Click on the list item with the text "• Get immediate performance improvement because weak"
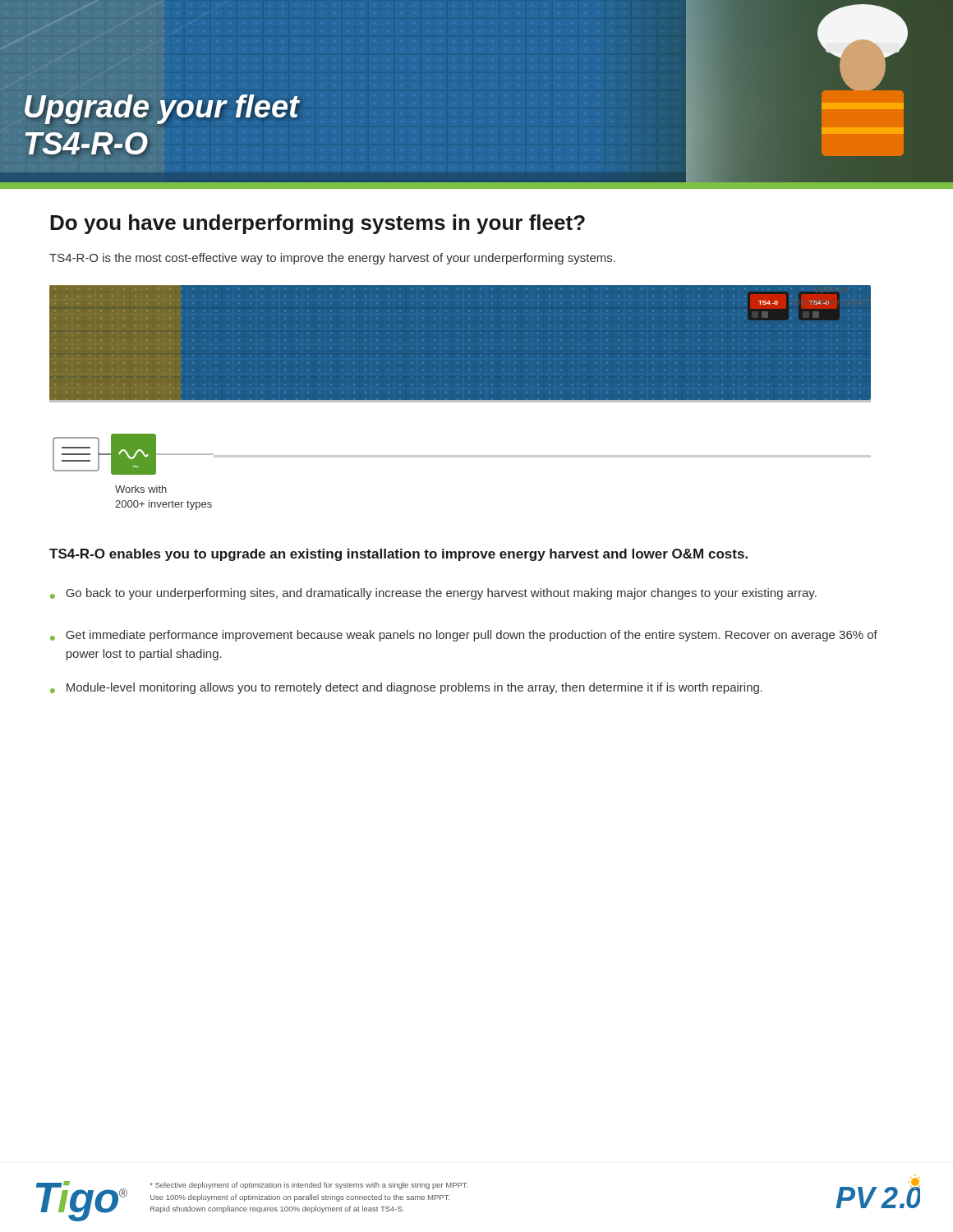 click(476, 644)
